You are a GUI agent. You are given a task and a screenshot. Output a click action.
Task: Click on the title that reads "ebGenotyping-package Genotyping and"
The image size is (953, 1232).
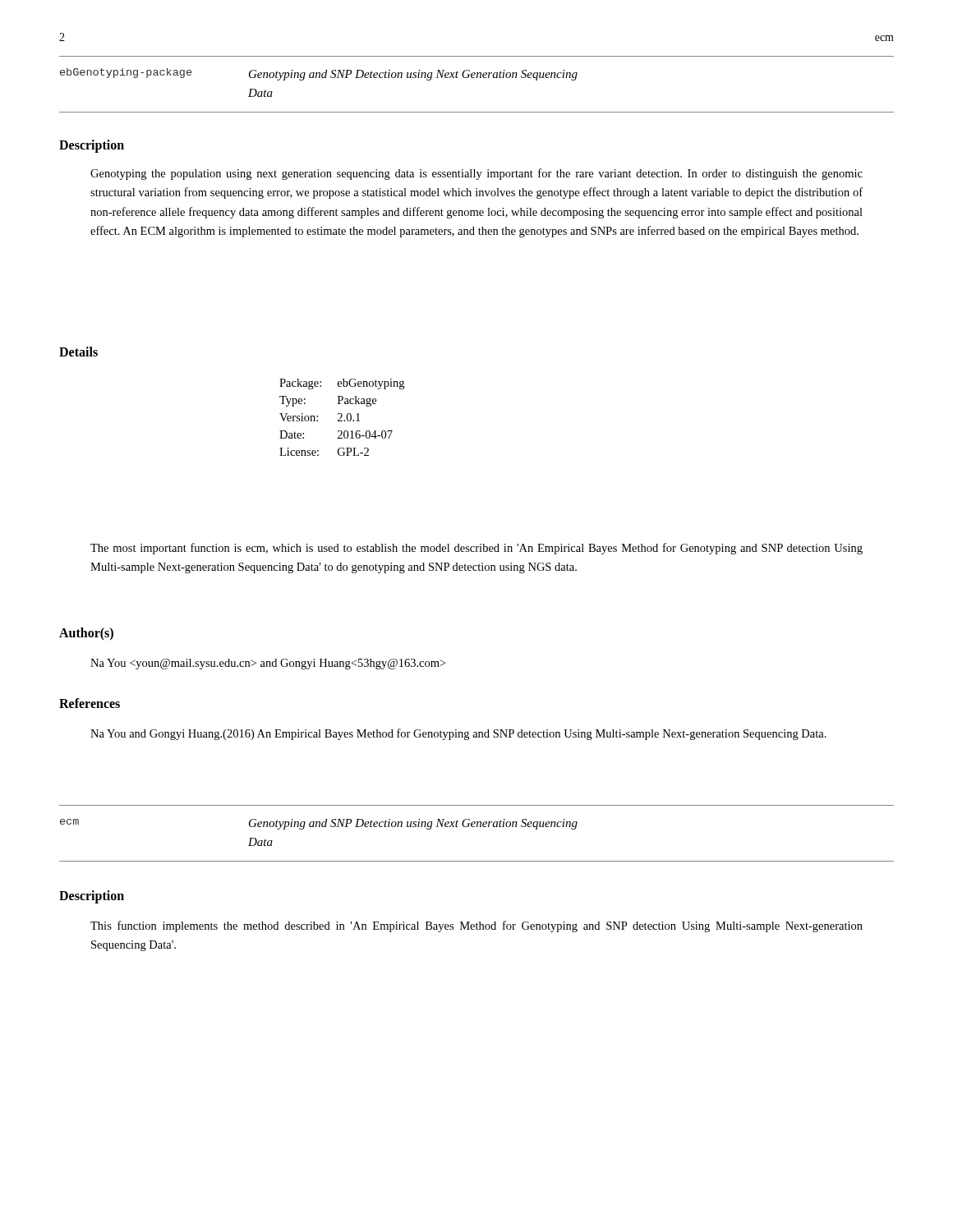point(476,84)
